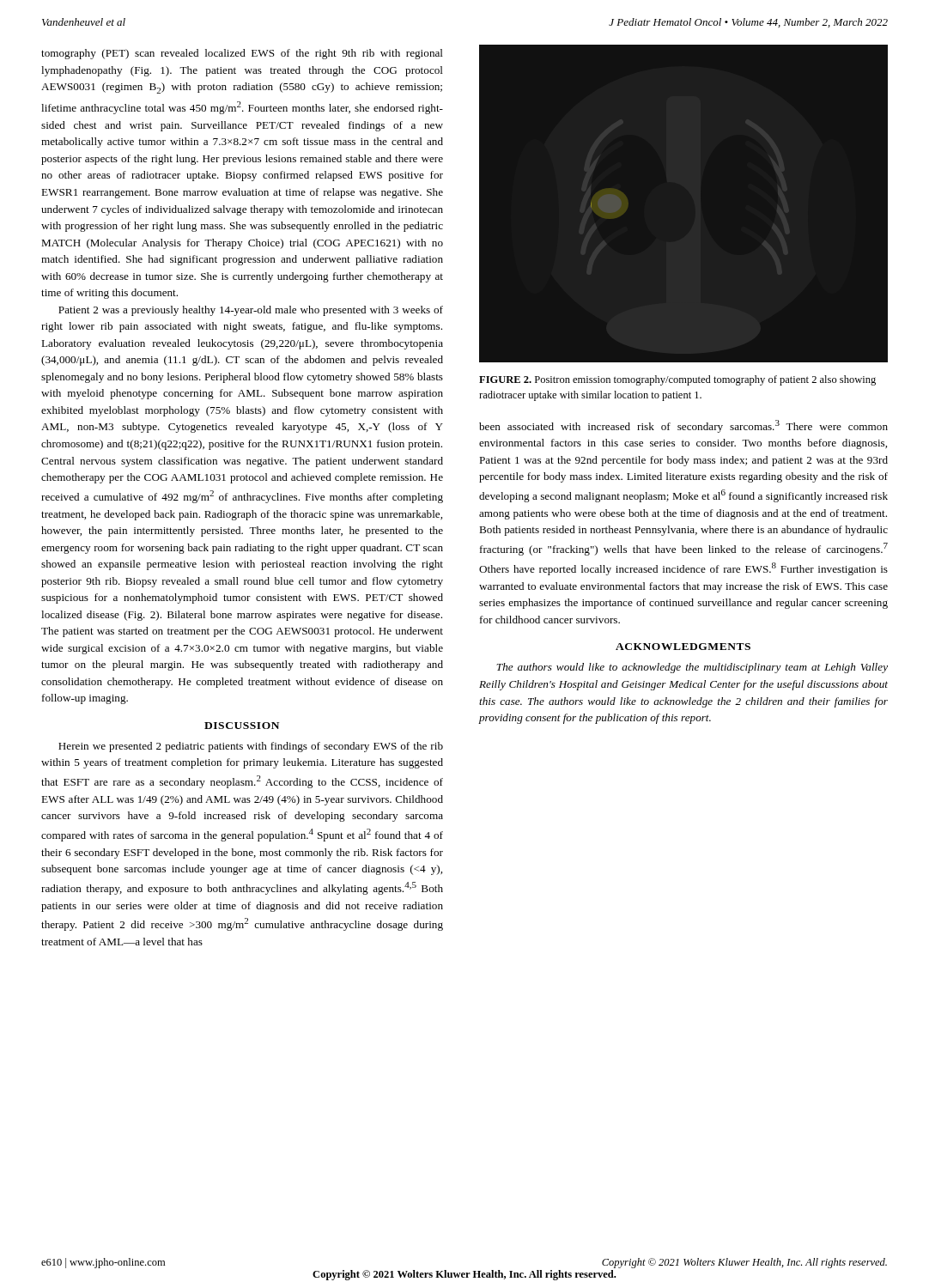Click on the element starting "FIGURE 2. Positron emission tomography/computed tomography of"

[677, 387]
